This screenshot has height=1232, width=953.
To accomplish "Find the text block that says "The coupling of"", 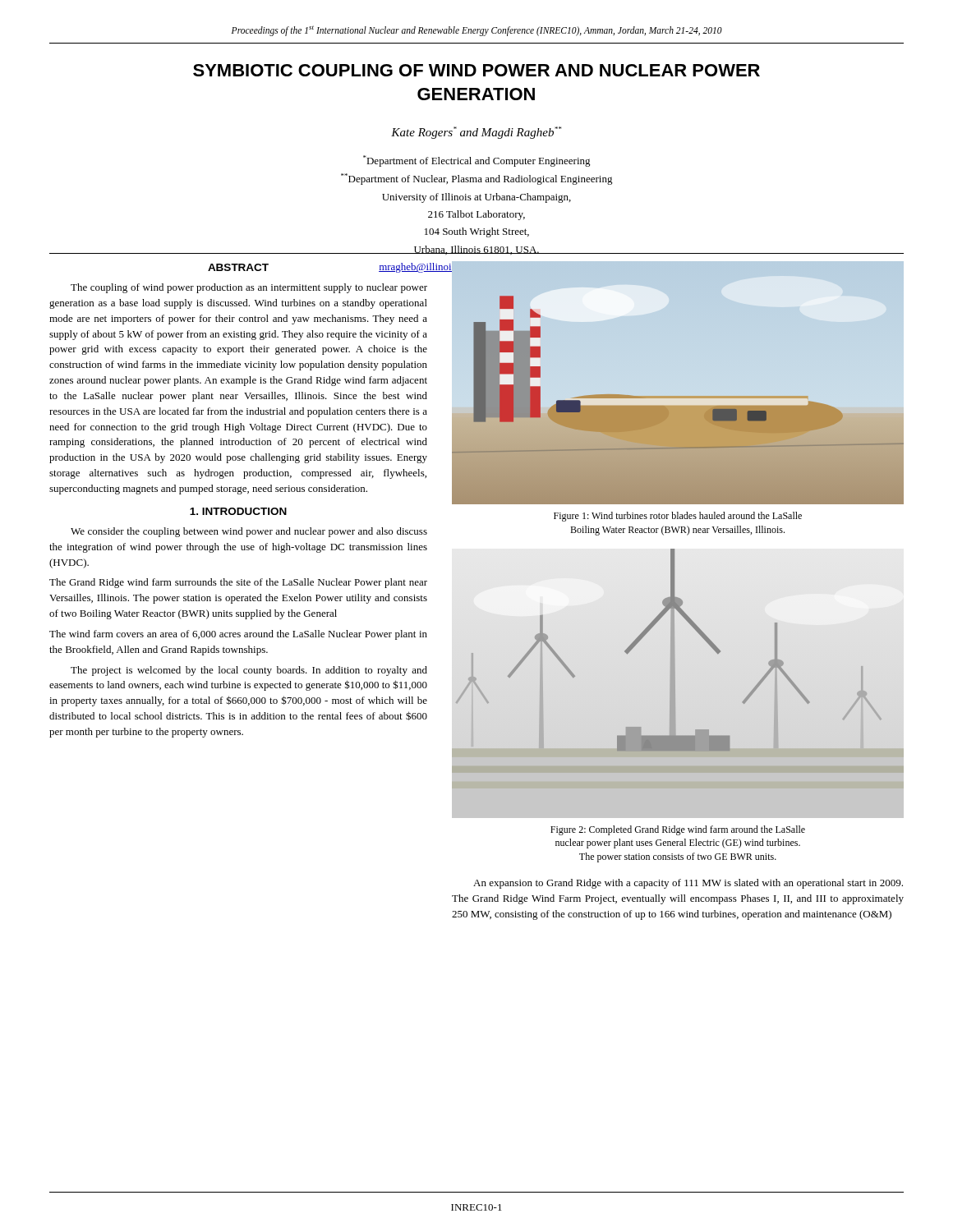I will pyautogui.click(x=238, y=388).
